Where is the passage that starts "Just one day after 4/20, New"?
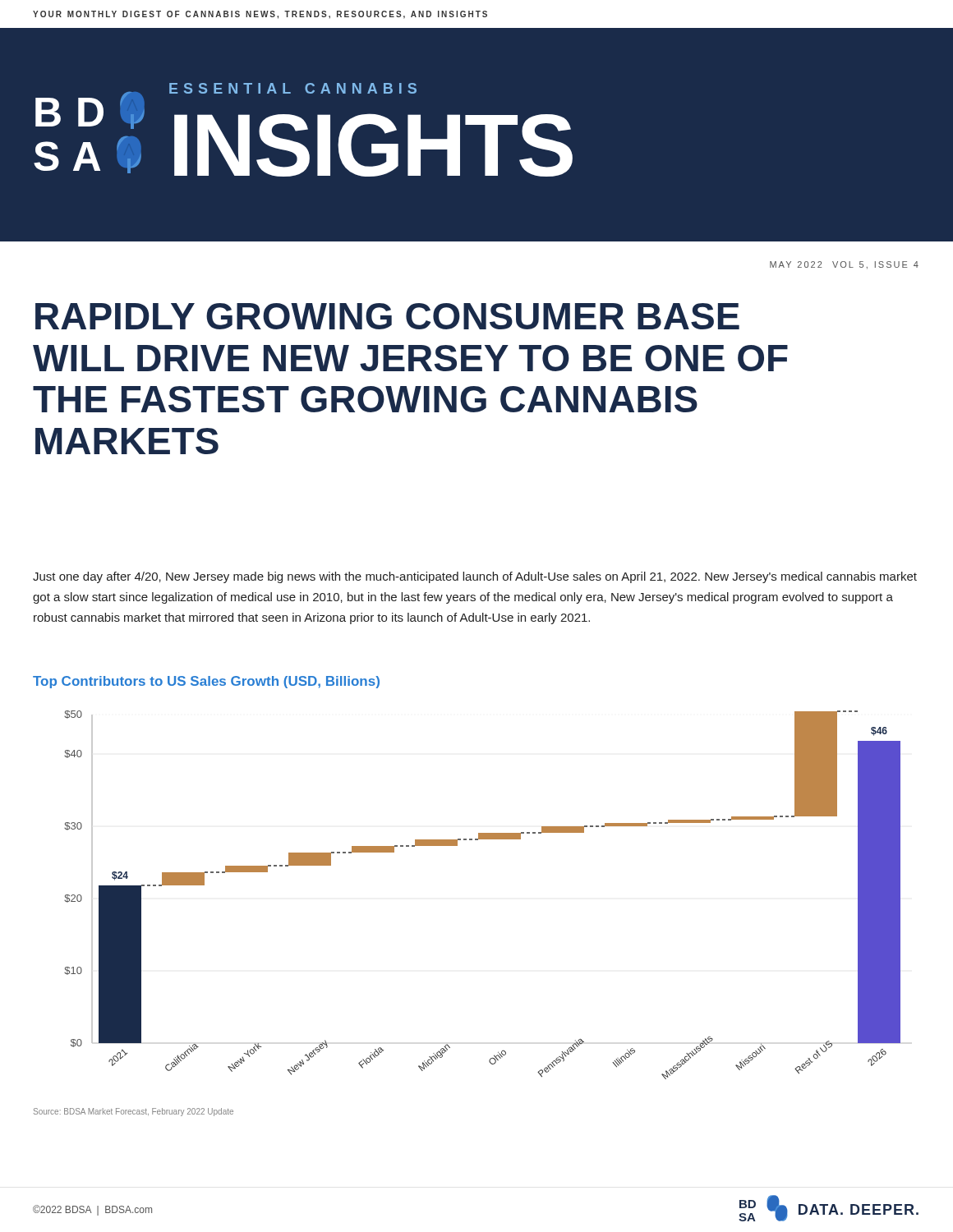Screen dimensions: 1232x953 click(x=476, y=597)
